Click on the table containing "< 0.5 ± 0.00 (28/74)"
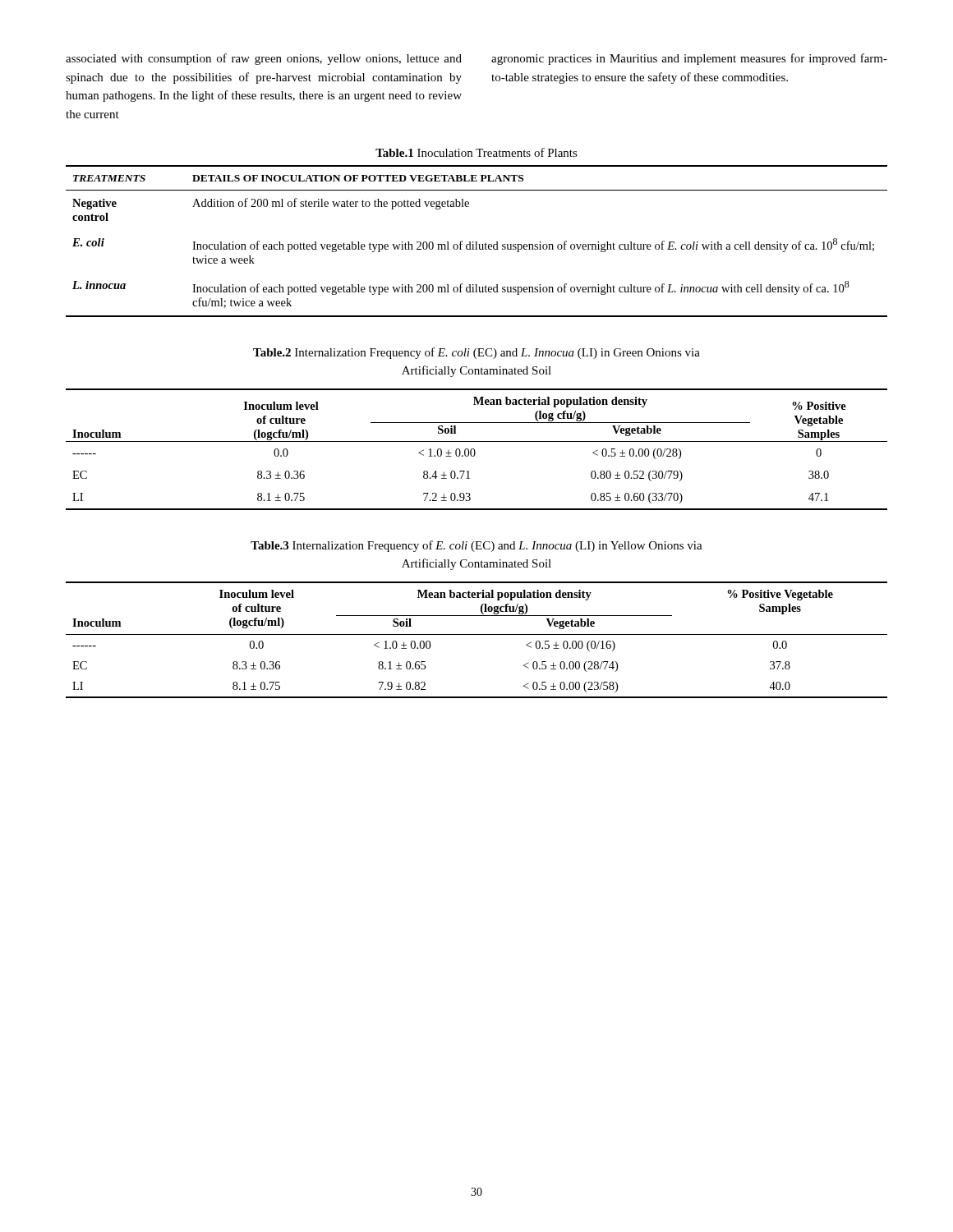 pyautogui.click(x=476, y=640)
